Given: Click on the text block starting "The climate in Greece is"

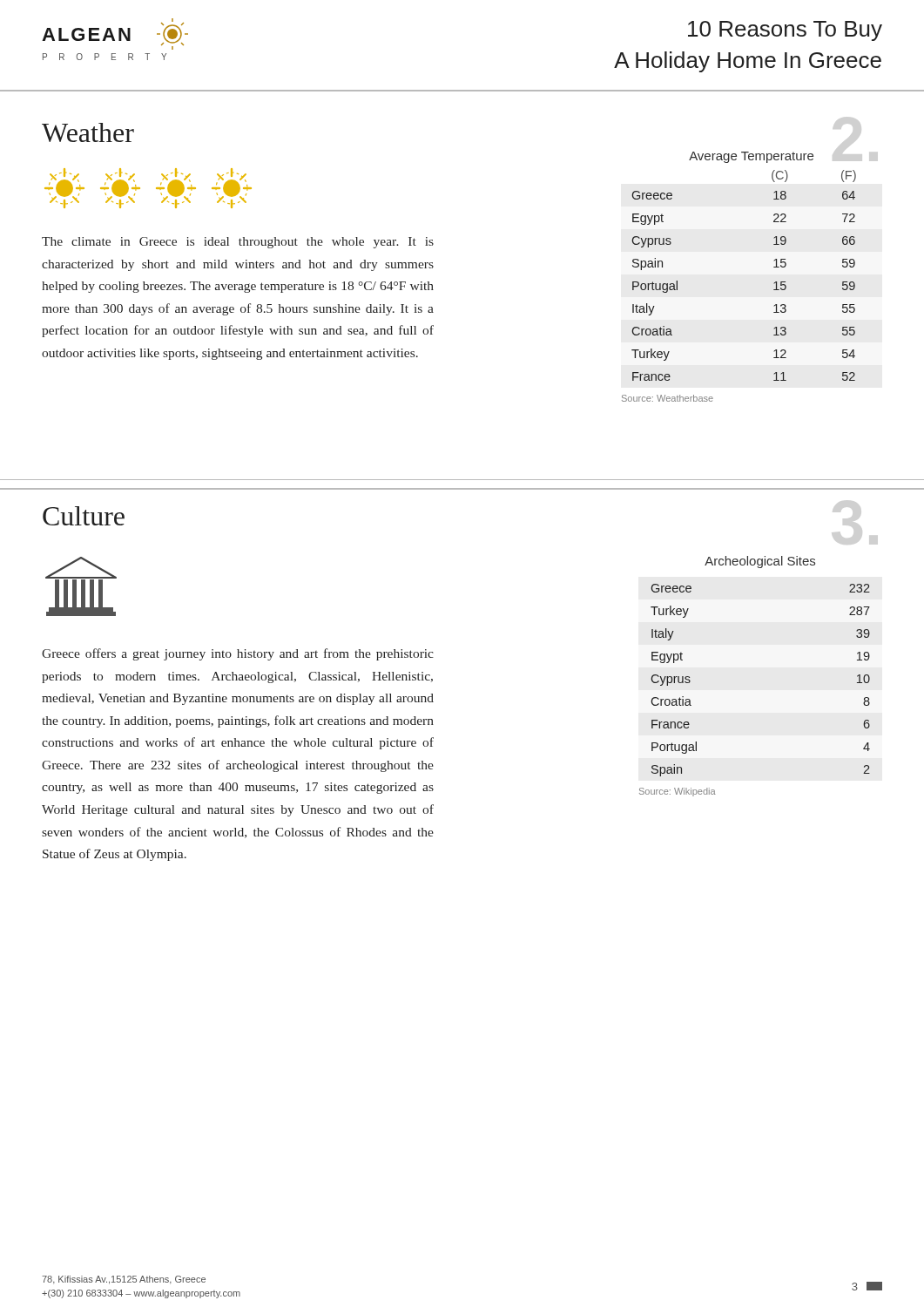Looking at the screenshot, I should pyautogui.click(x=238, y=297).
